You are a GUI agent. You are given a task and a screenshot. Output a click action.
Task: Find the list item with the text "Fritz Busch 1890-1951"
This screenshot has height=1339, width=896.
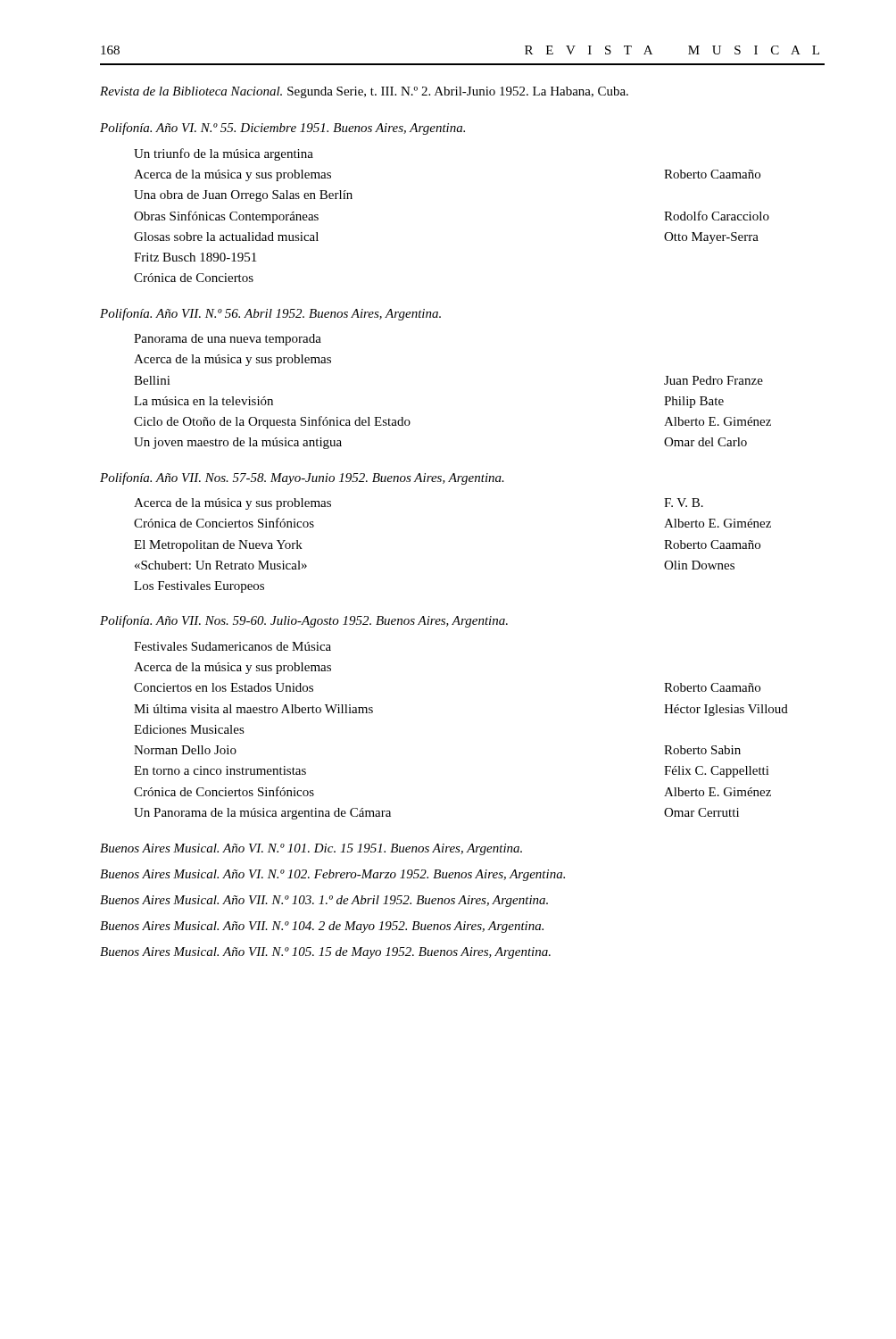pyautogui.click(x=196, y=257)
